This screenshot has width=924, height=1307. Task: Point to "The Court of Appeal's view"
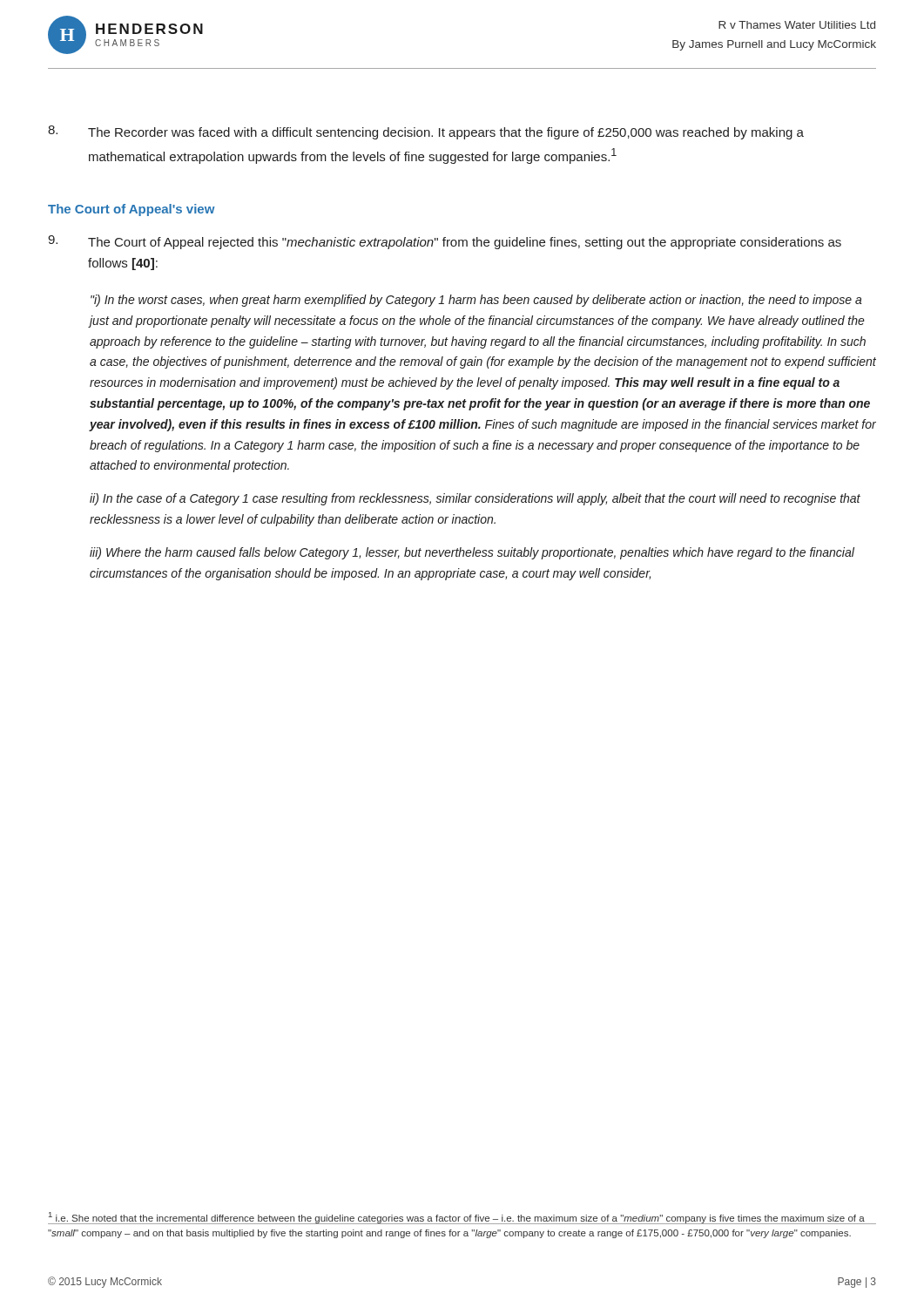tap(131, 208)
